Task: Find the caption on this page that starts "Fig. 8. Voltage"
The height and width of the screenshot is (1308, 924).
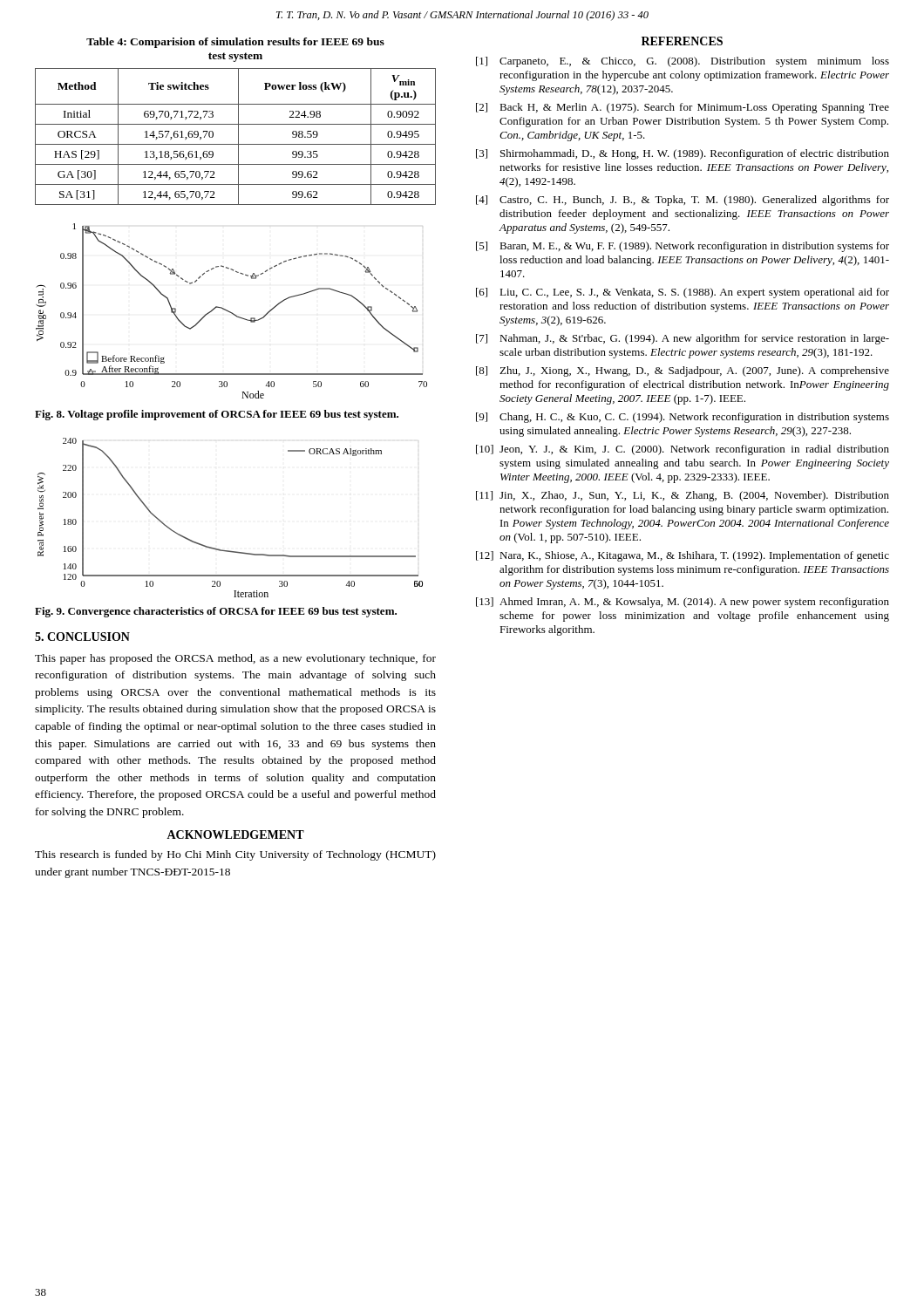Action: coord(217,413)
